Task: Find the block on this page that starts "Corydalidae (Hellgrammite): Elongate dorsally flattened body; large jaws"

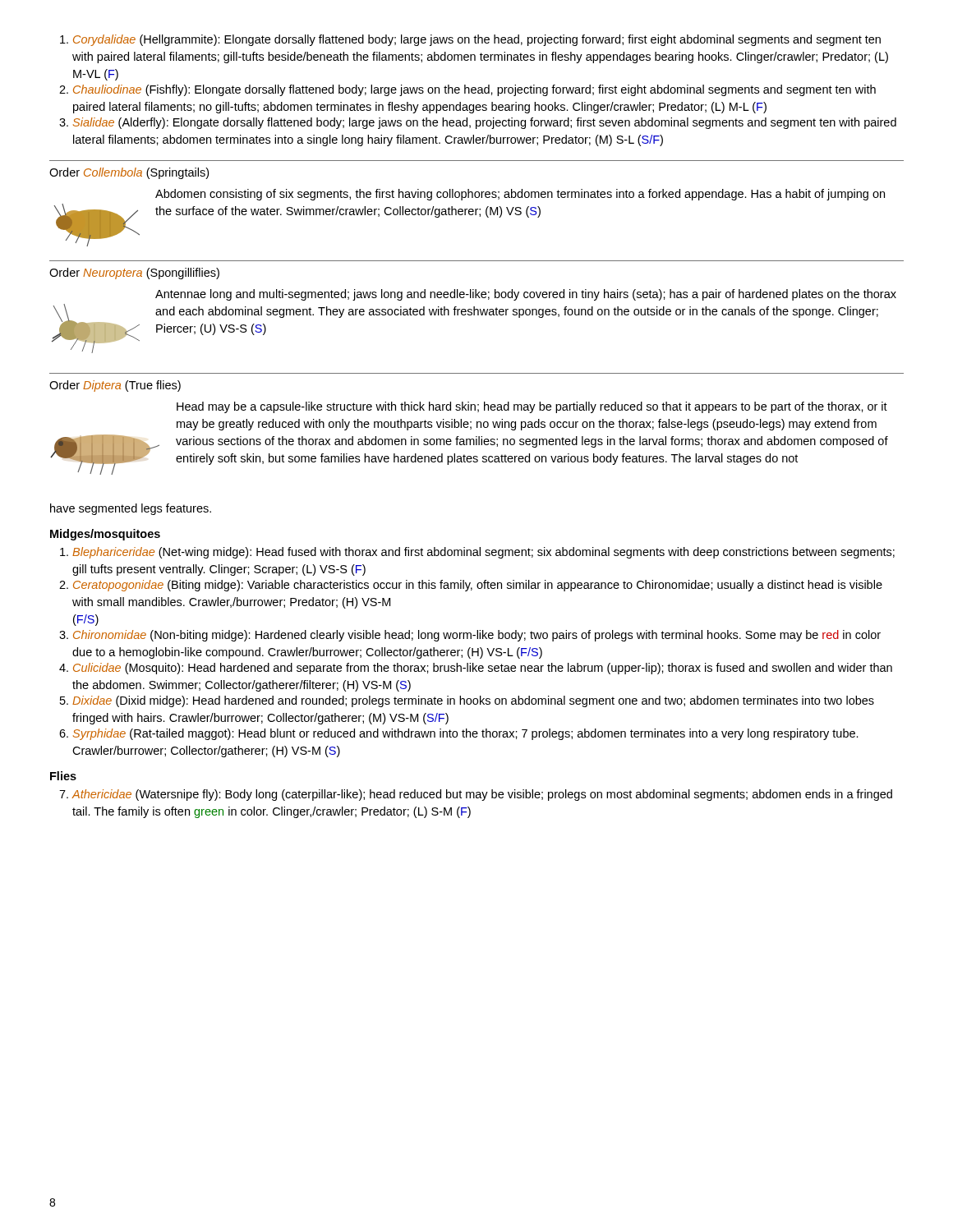Action: click(x=476, y=57)
